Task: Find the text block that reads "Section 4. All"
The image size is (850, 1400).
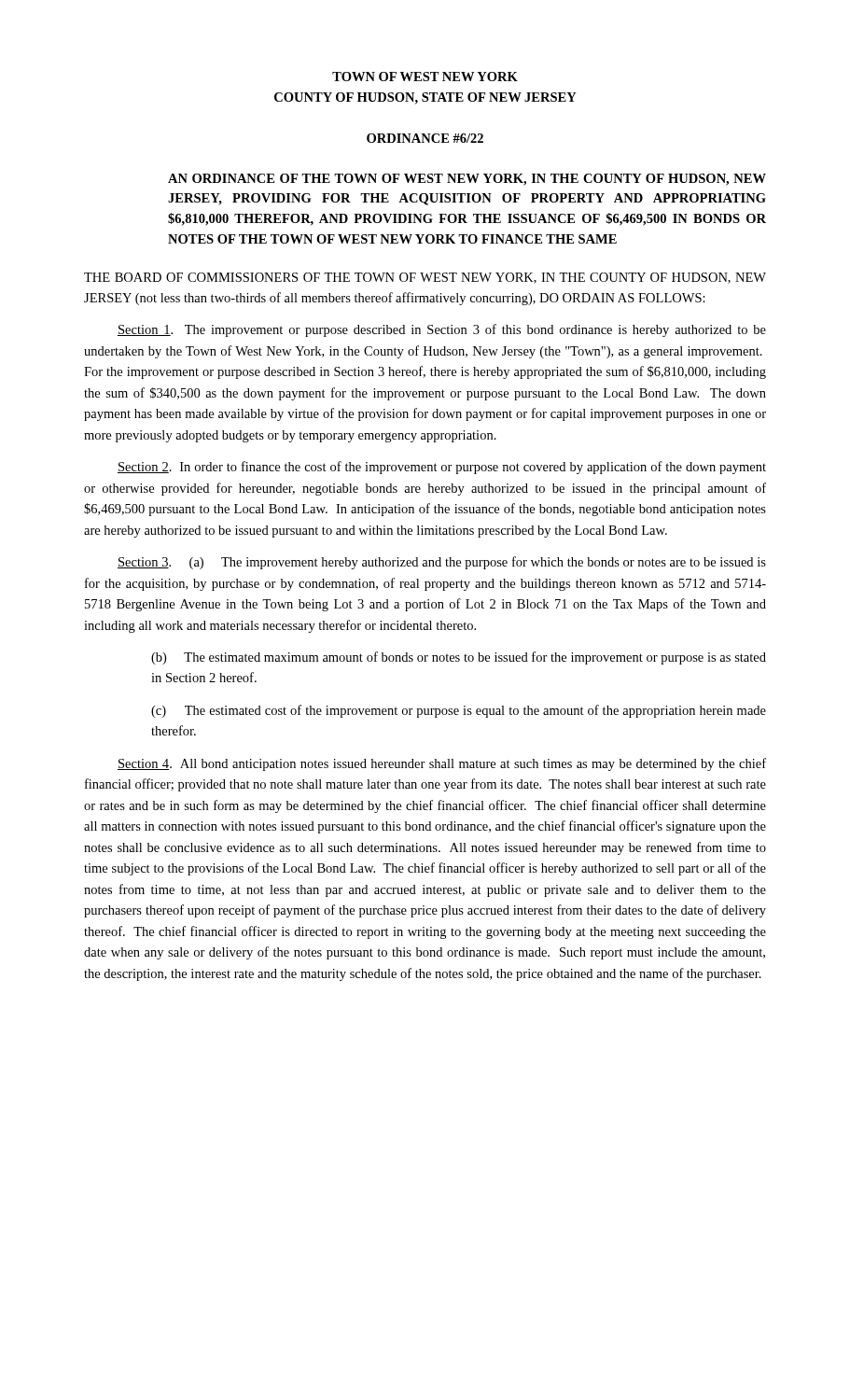Action: point(425,868)
